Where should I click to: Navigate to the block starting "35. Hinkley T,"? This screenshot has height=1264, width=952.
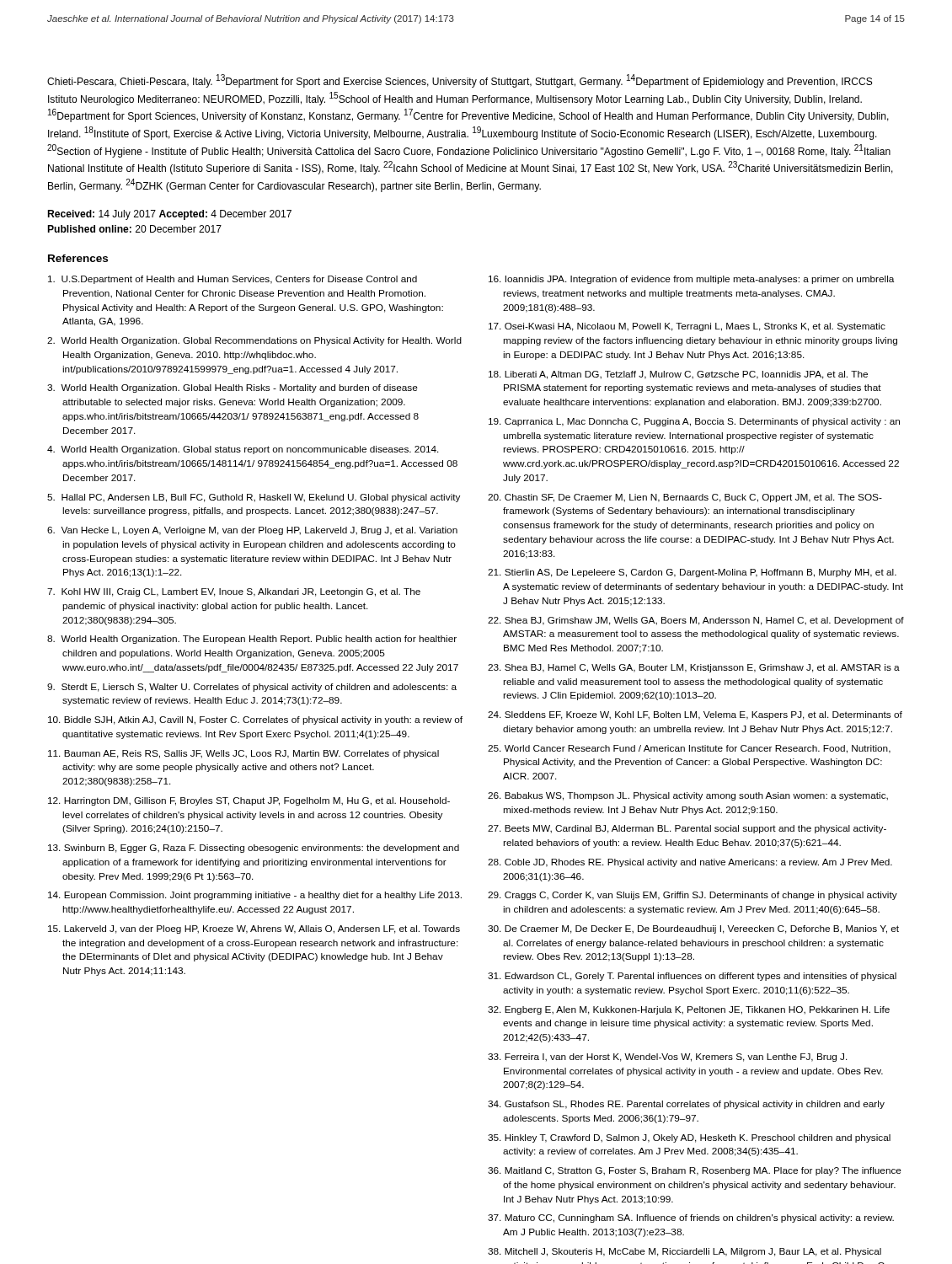tap(689, 1144)
